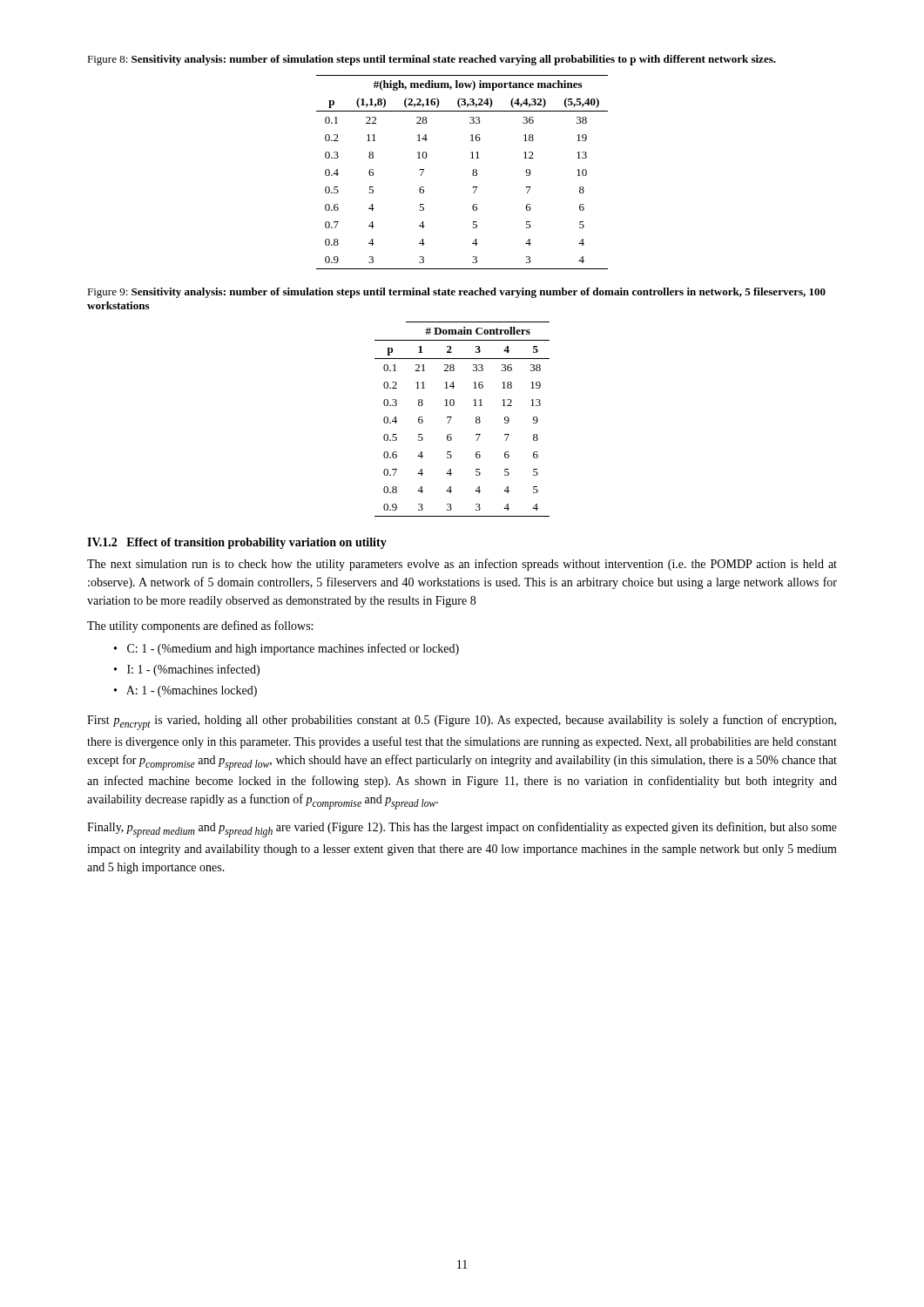This screenshot has height=1307, width=924.
Task: Select the text block containing "The utility components are"
Action: 201,626
